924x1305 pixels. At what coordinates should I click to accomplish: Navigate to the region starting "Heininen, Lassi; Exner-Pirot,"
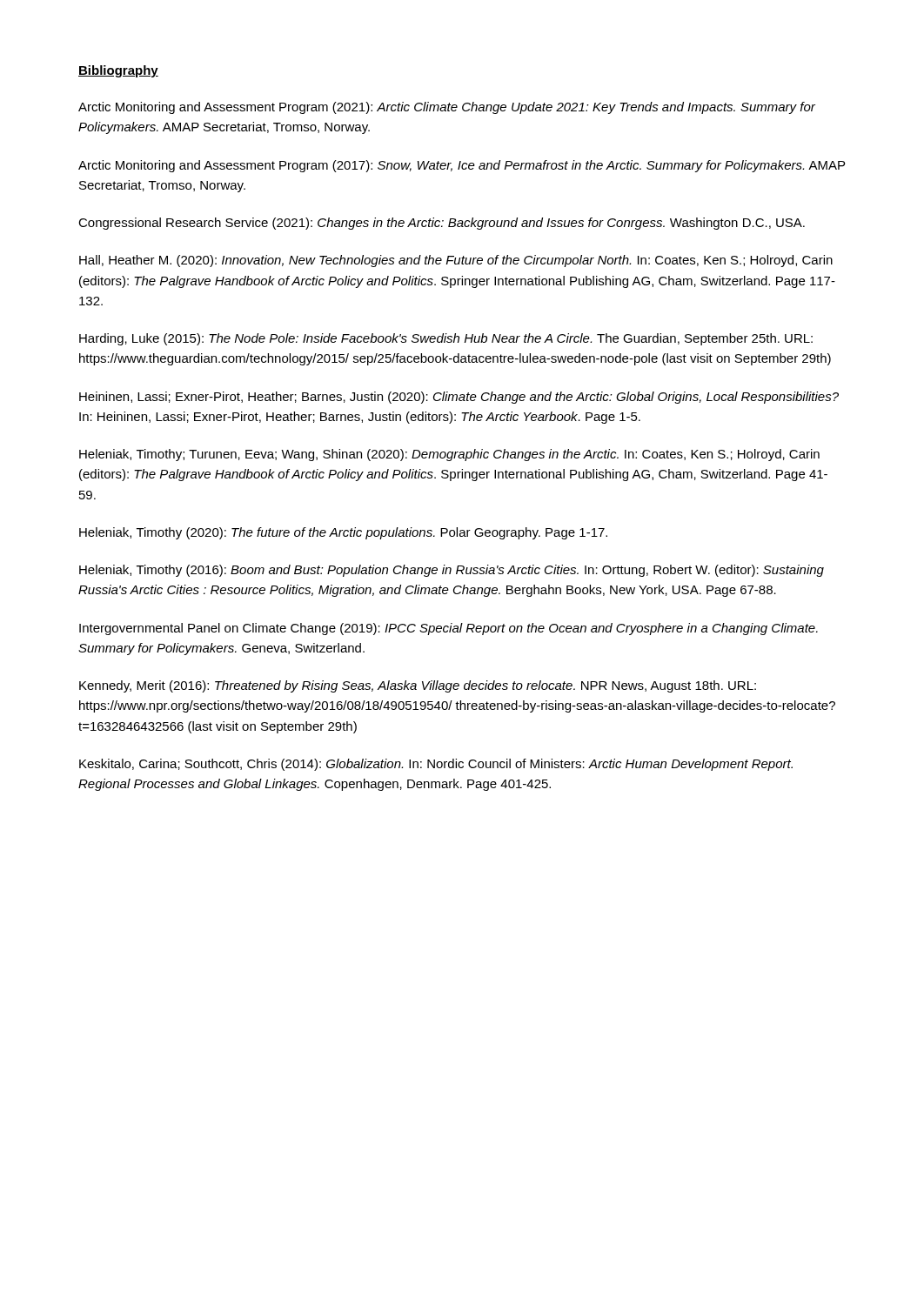click(459, 406)
